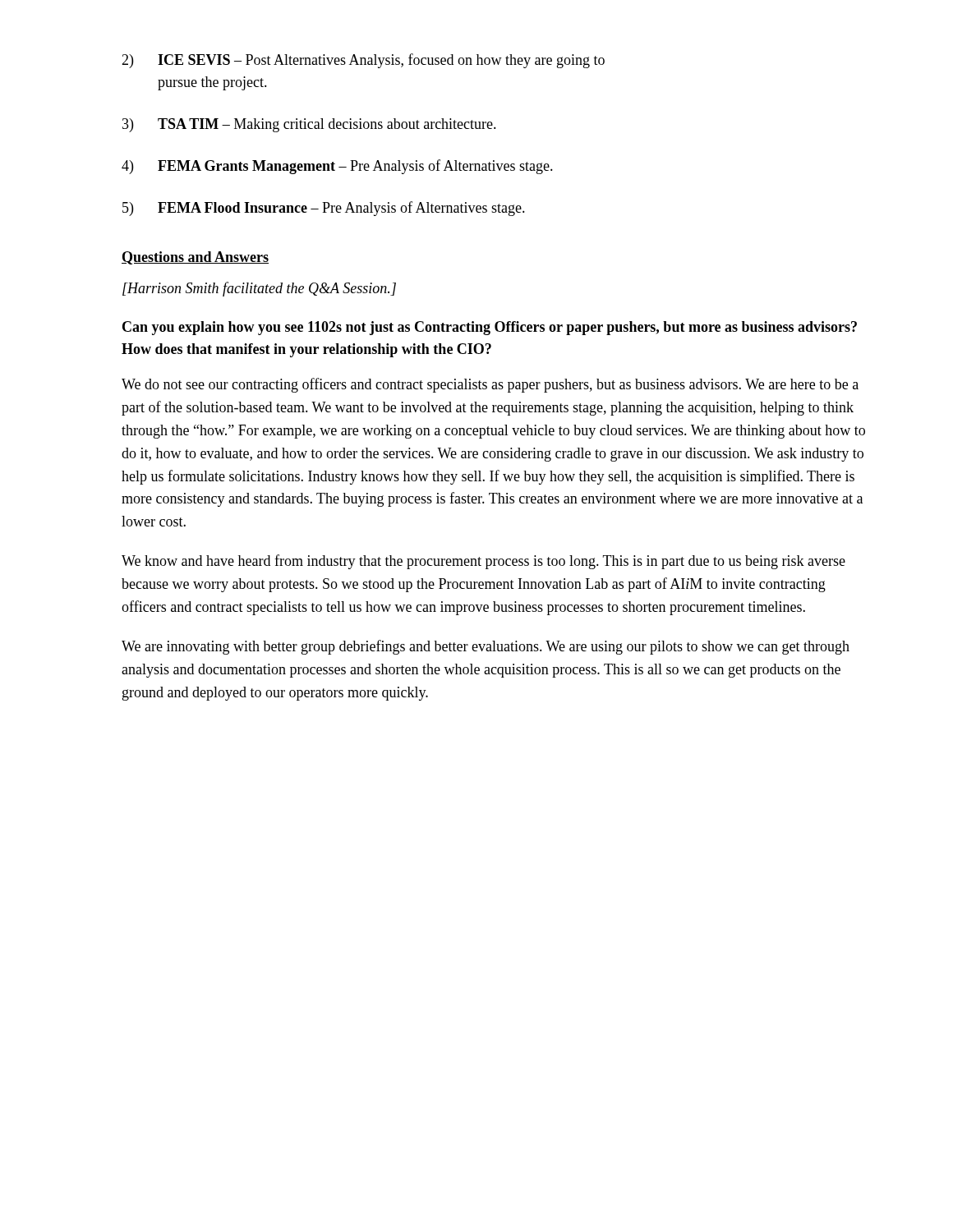
Task: Point to the passage starting "4) FEMA Grants Management – Pre"
Action: coord(337,166)
